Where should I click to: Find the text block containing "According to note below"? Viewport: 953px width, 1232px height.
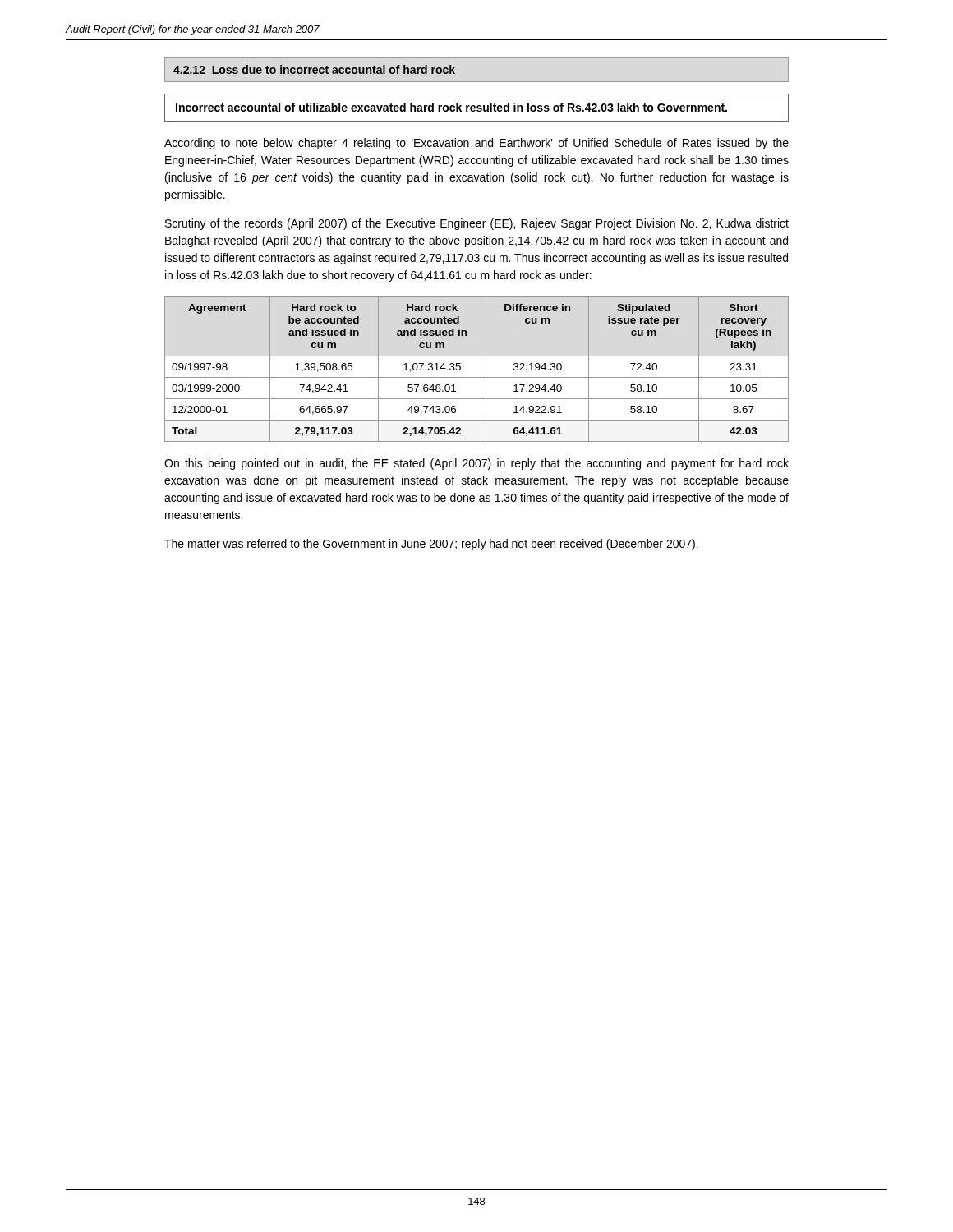click(x=476, y=169)
